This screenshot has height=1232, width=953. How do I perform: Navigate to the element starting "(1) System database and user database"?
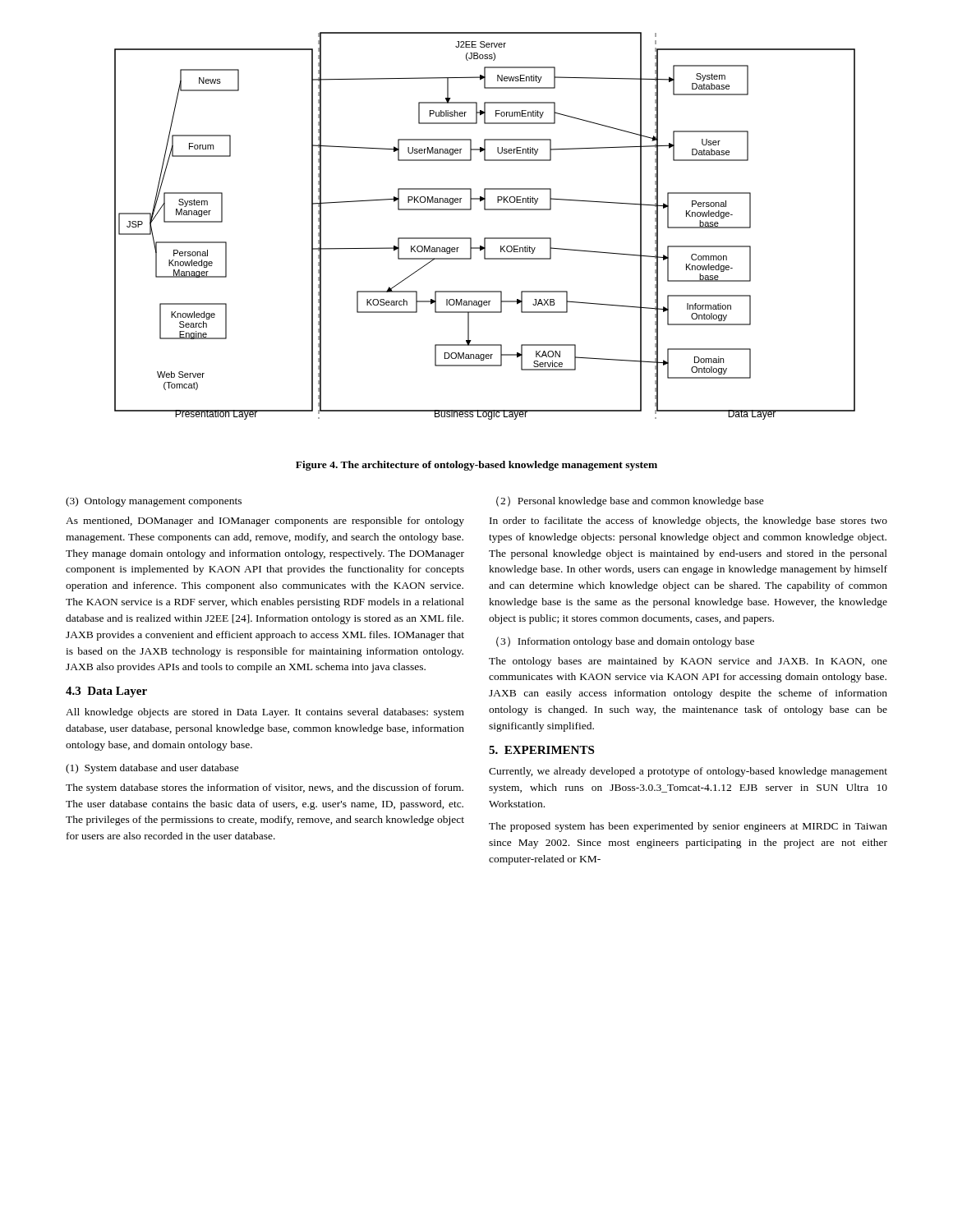(x=152, y=767)
